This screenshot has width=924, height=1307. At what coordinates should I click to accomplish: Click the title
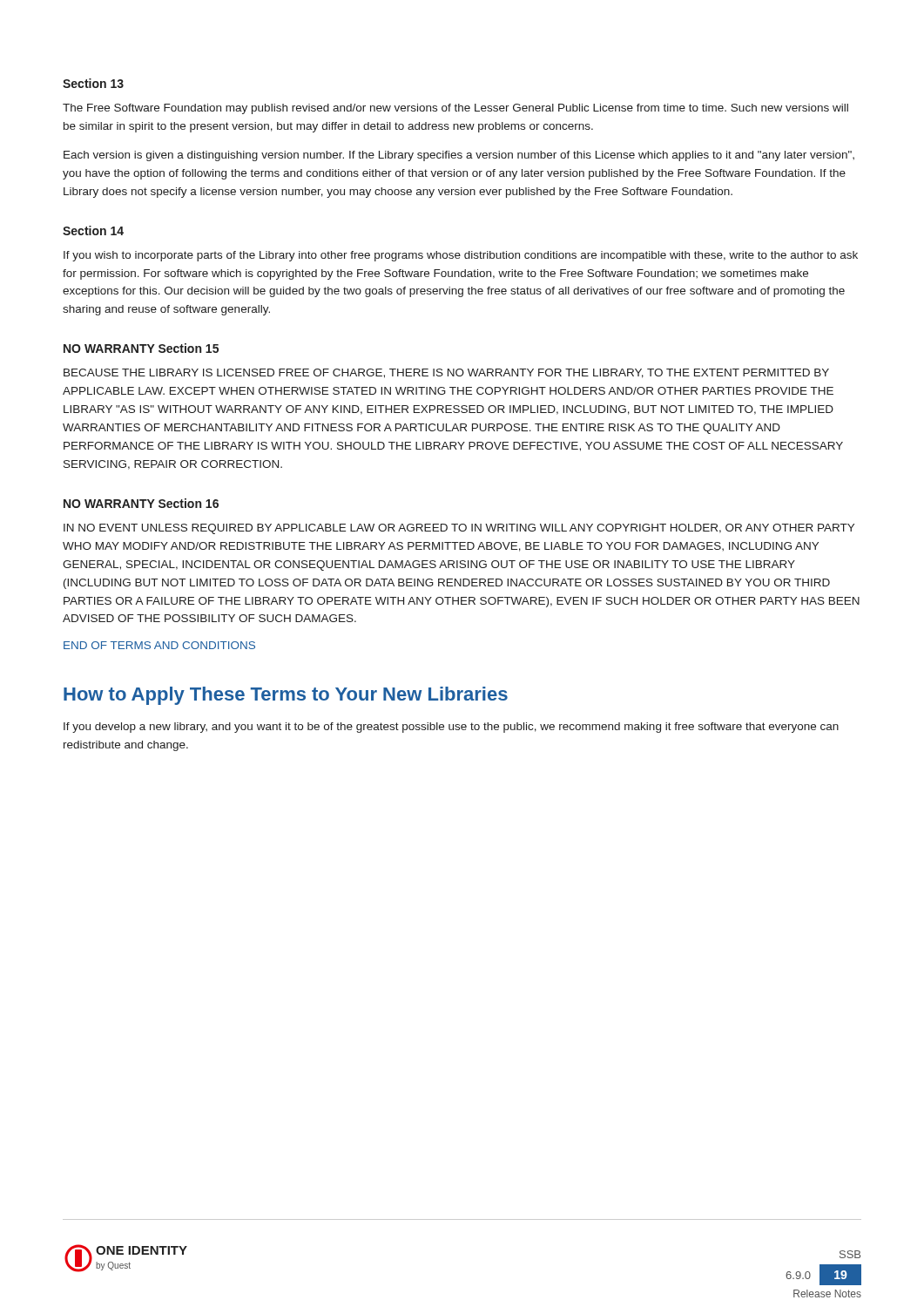coord(285,694)
